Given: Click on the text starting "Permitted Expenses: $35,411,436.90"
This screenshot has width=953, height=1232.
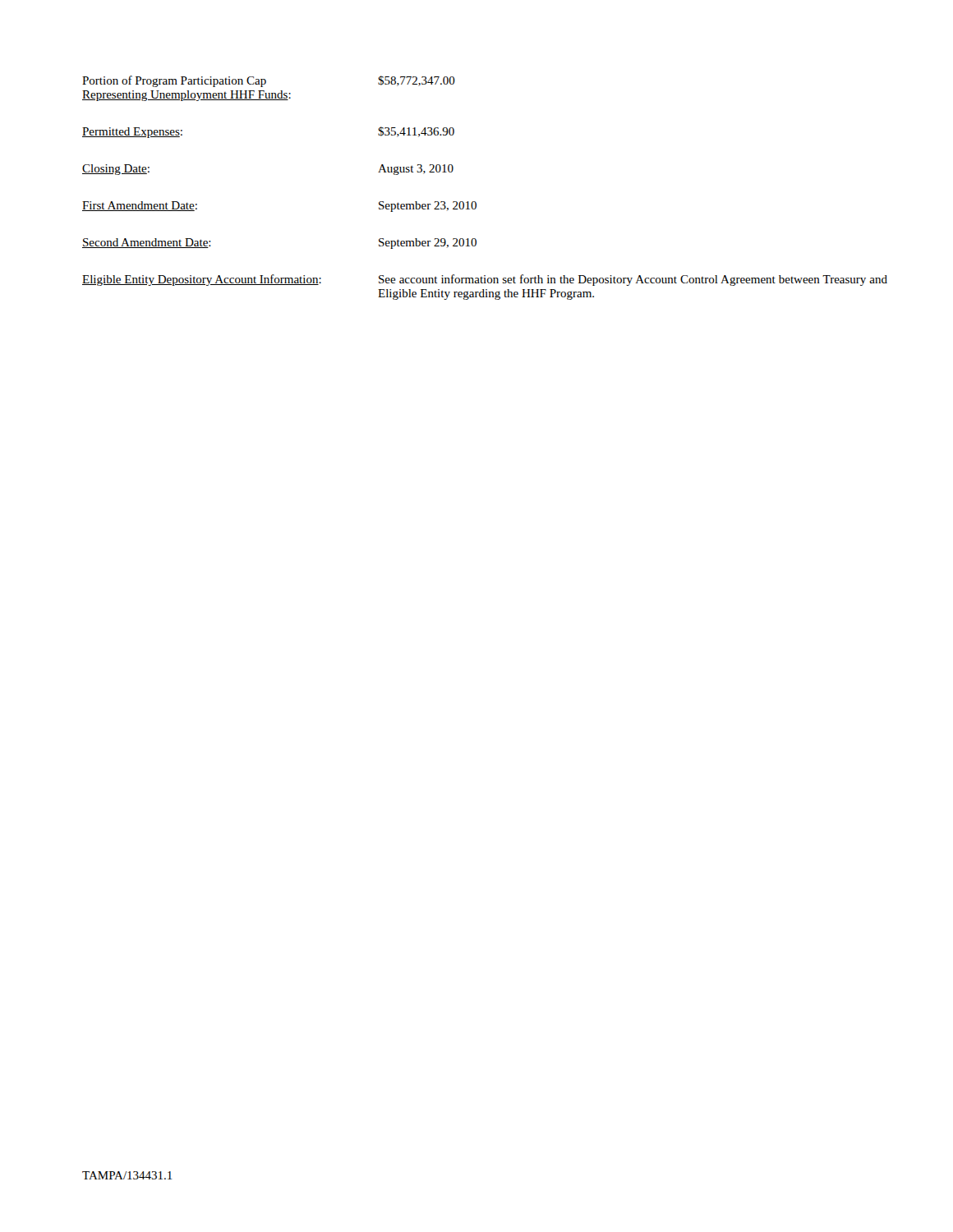Looking at the screenshot, I should [129, 132].
